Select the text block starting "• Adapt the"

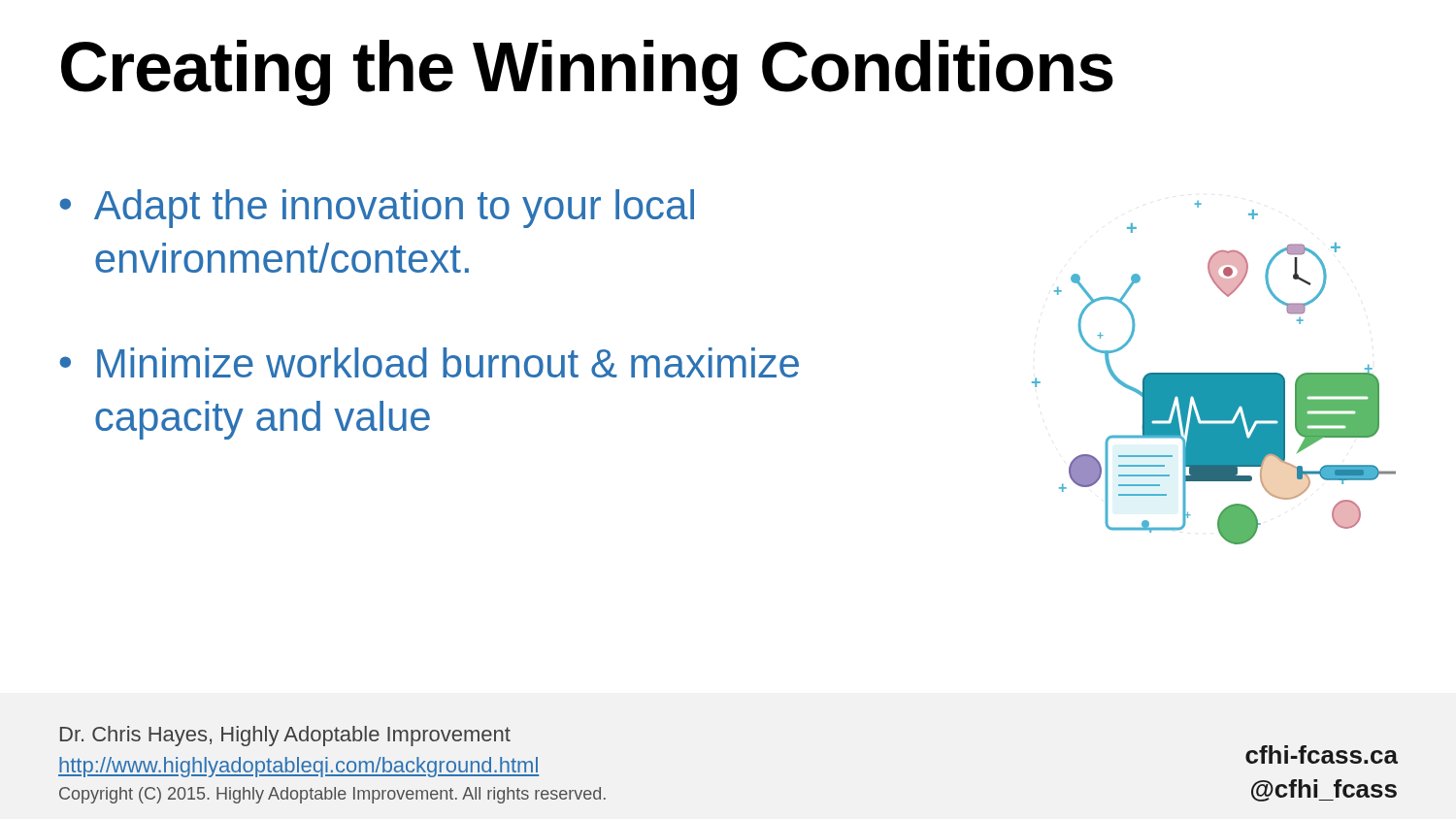[x=377, y=233]
